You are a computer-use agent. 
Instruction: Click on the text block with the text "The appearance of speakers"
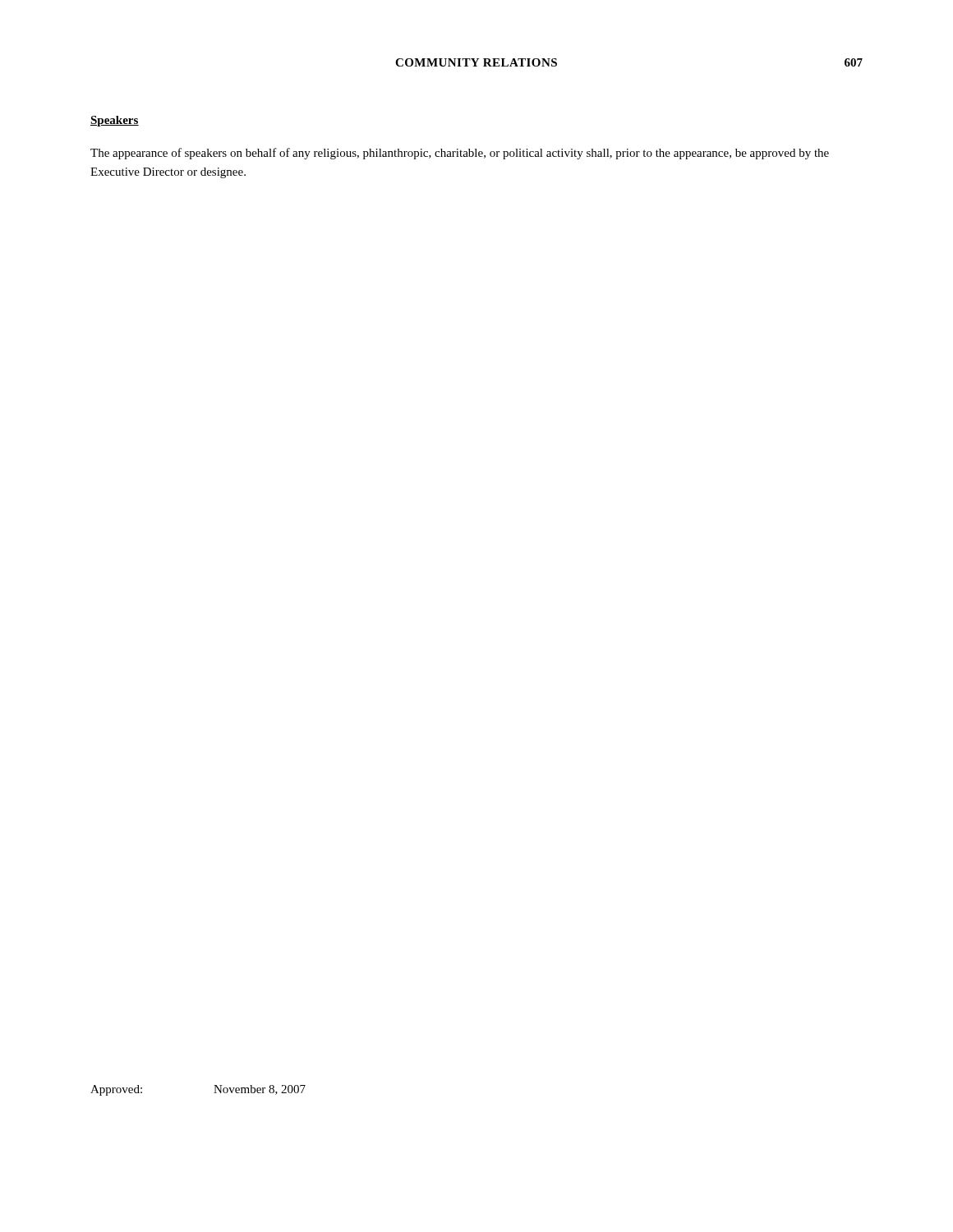pyautogui.click(x=460, y=162)
